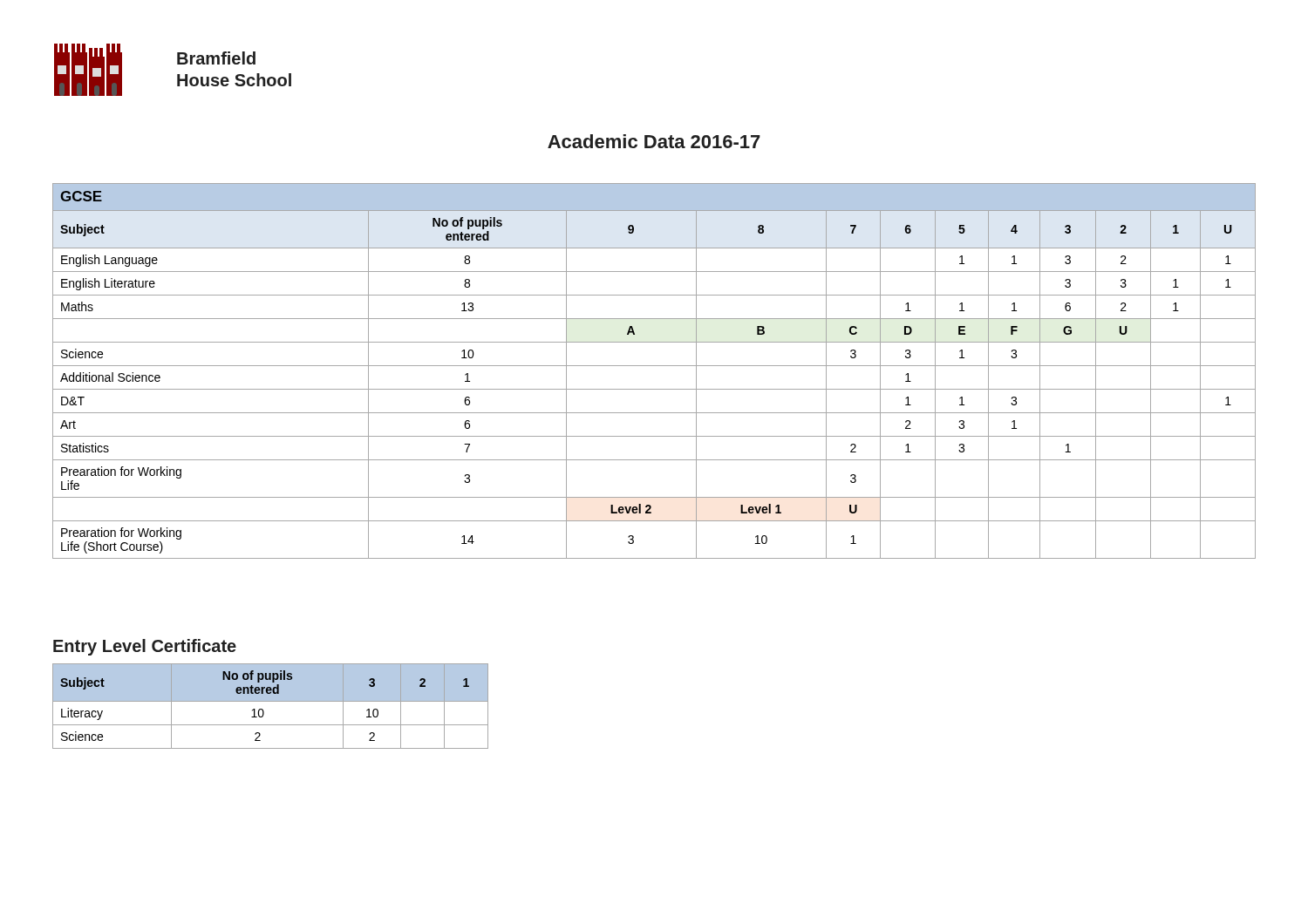Locate the table with the text "English Literature"
The width and height of the screenshot is (1308, 924).
[x=654, y=371]
